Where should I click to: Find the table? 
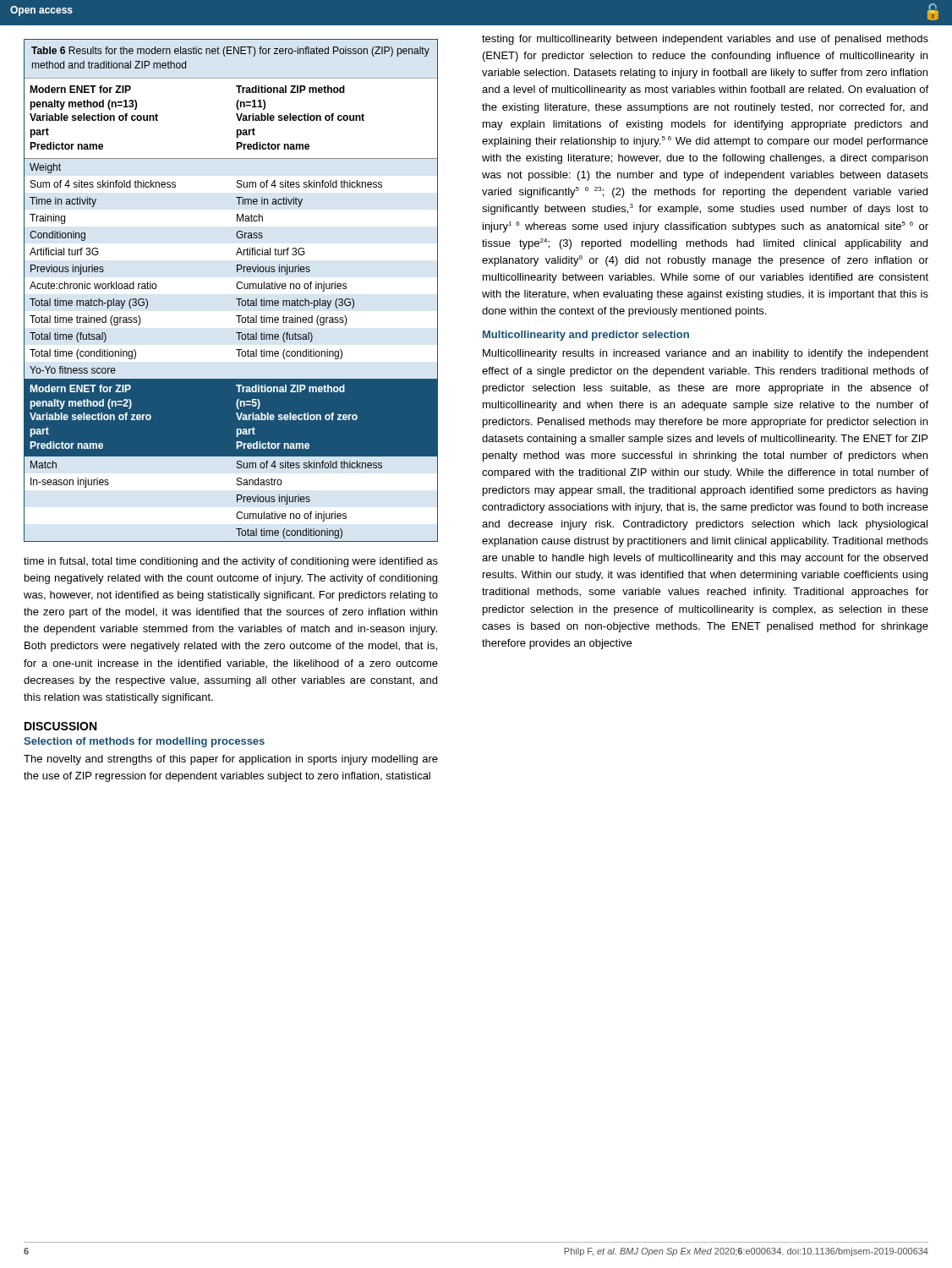(x=231, y=290)
